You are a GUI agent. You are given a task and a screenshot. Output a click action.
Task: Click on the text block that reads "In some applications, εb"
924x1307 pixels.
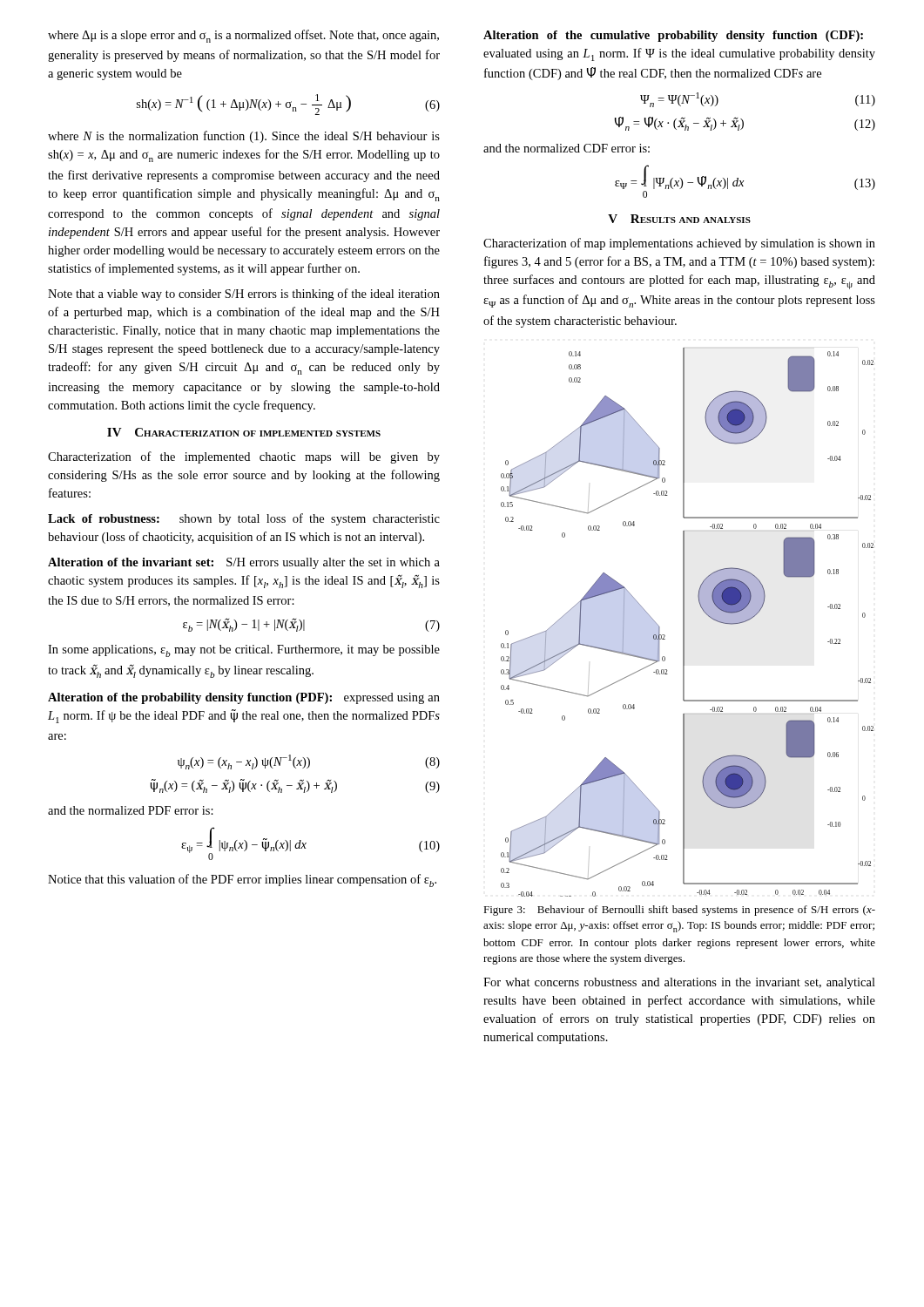244,661
